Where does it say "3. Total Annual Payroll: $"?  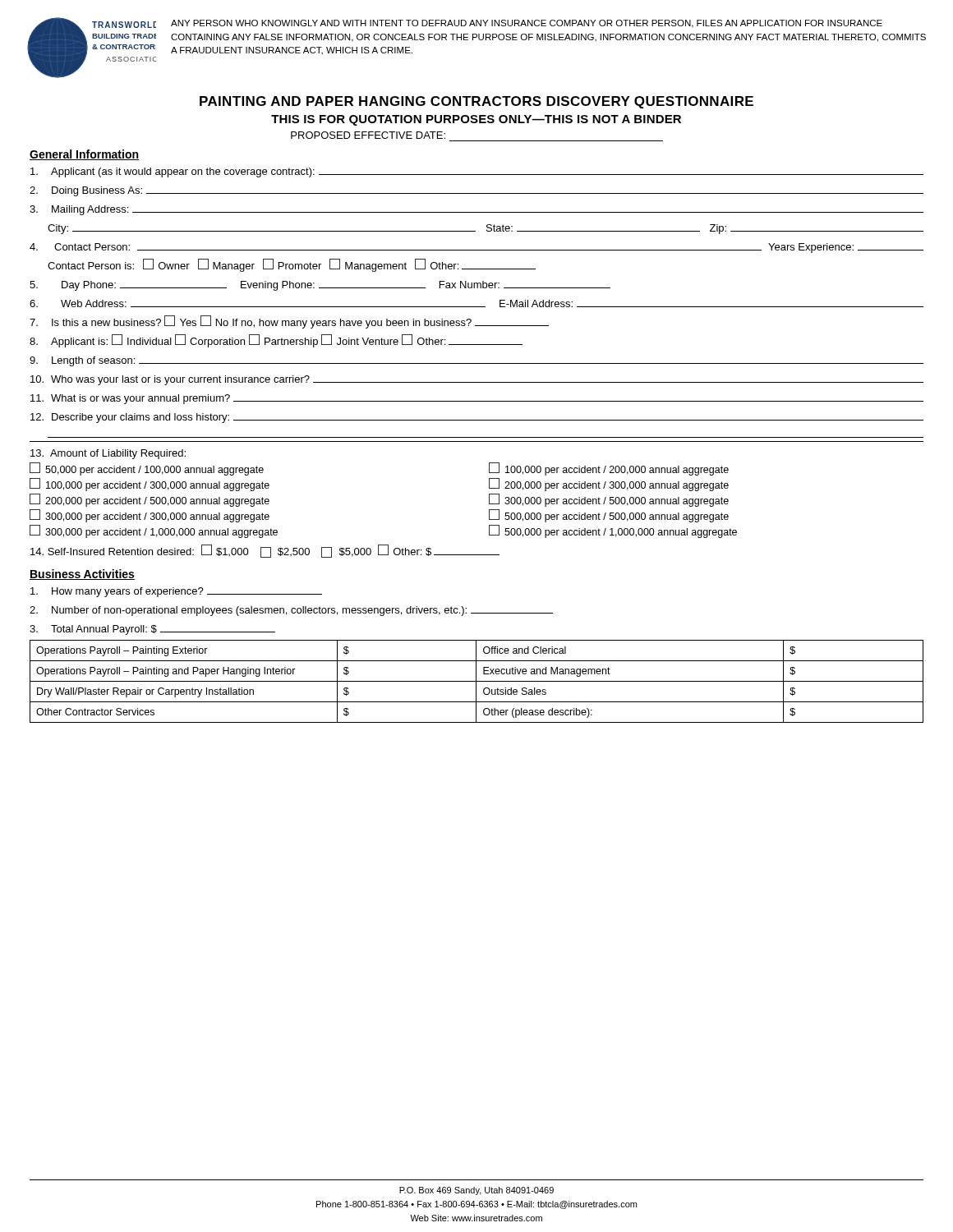152,628
